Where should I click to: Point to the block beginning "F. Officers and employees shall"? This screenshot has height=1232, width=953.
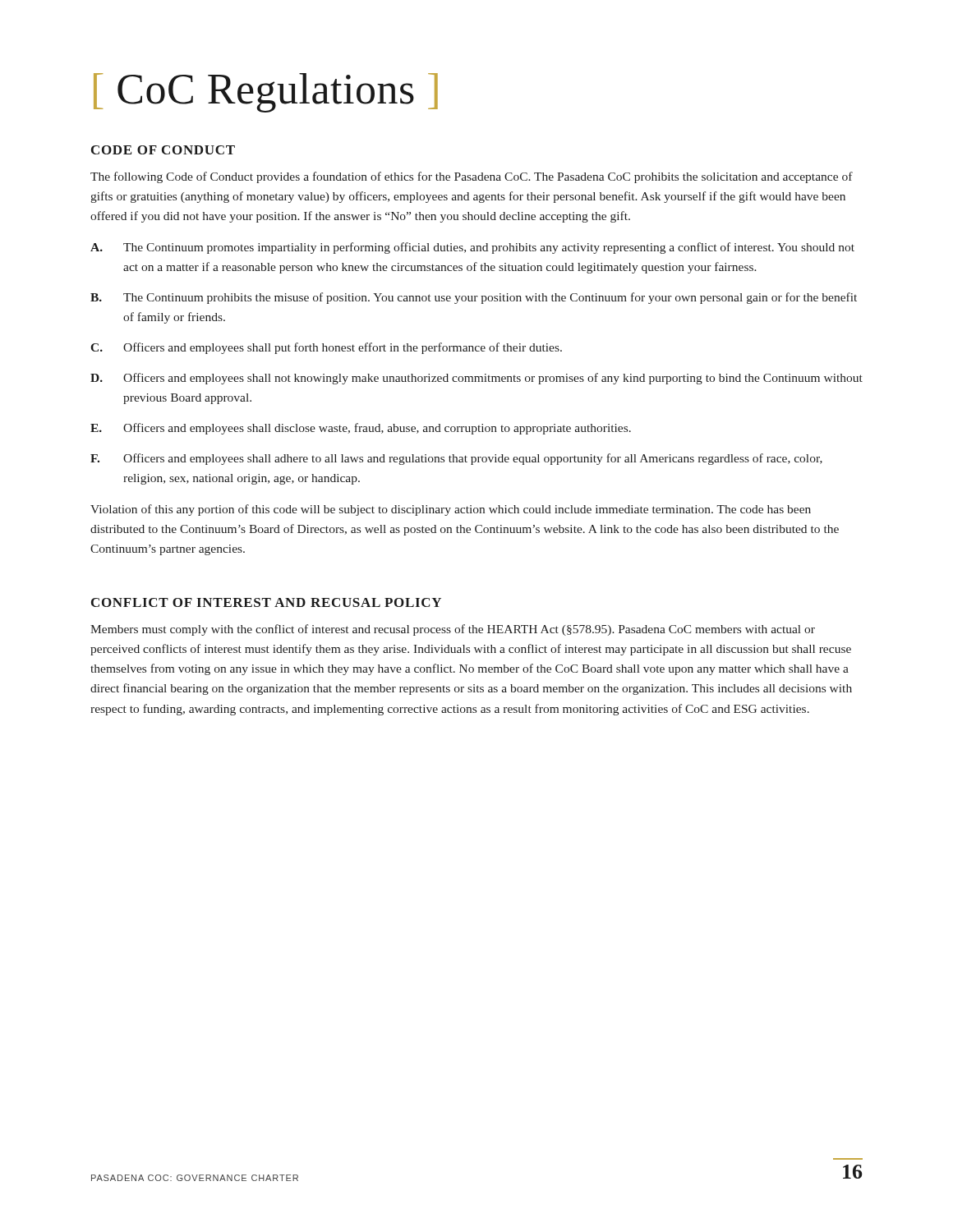pos(476,468)
